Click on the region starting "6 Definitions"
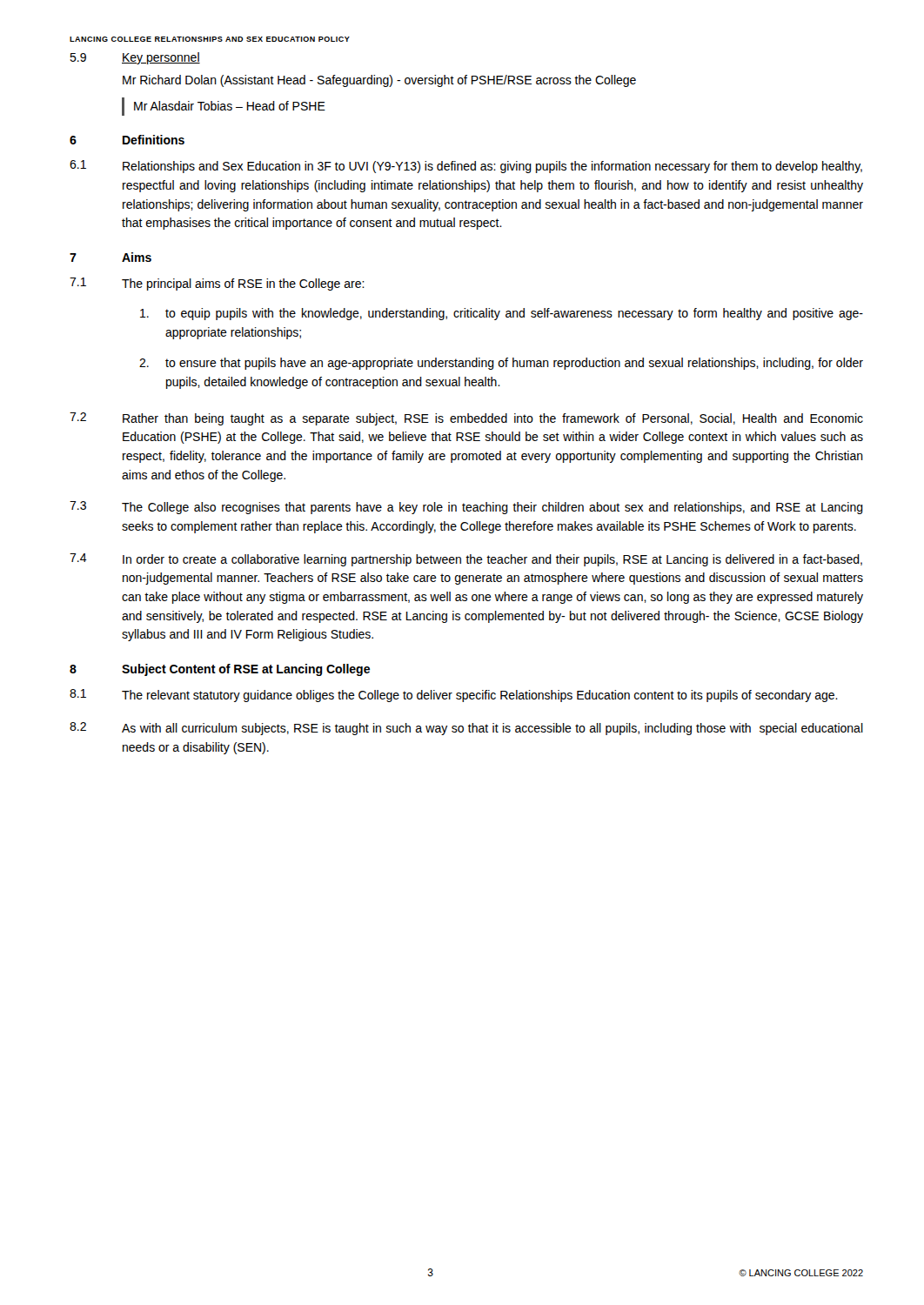This screenshot has width=924, height=1305. 127,140
